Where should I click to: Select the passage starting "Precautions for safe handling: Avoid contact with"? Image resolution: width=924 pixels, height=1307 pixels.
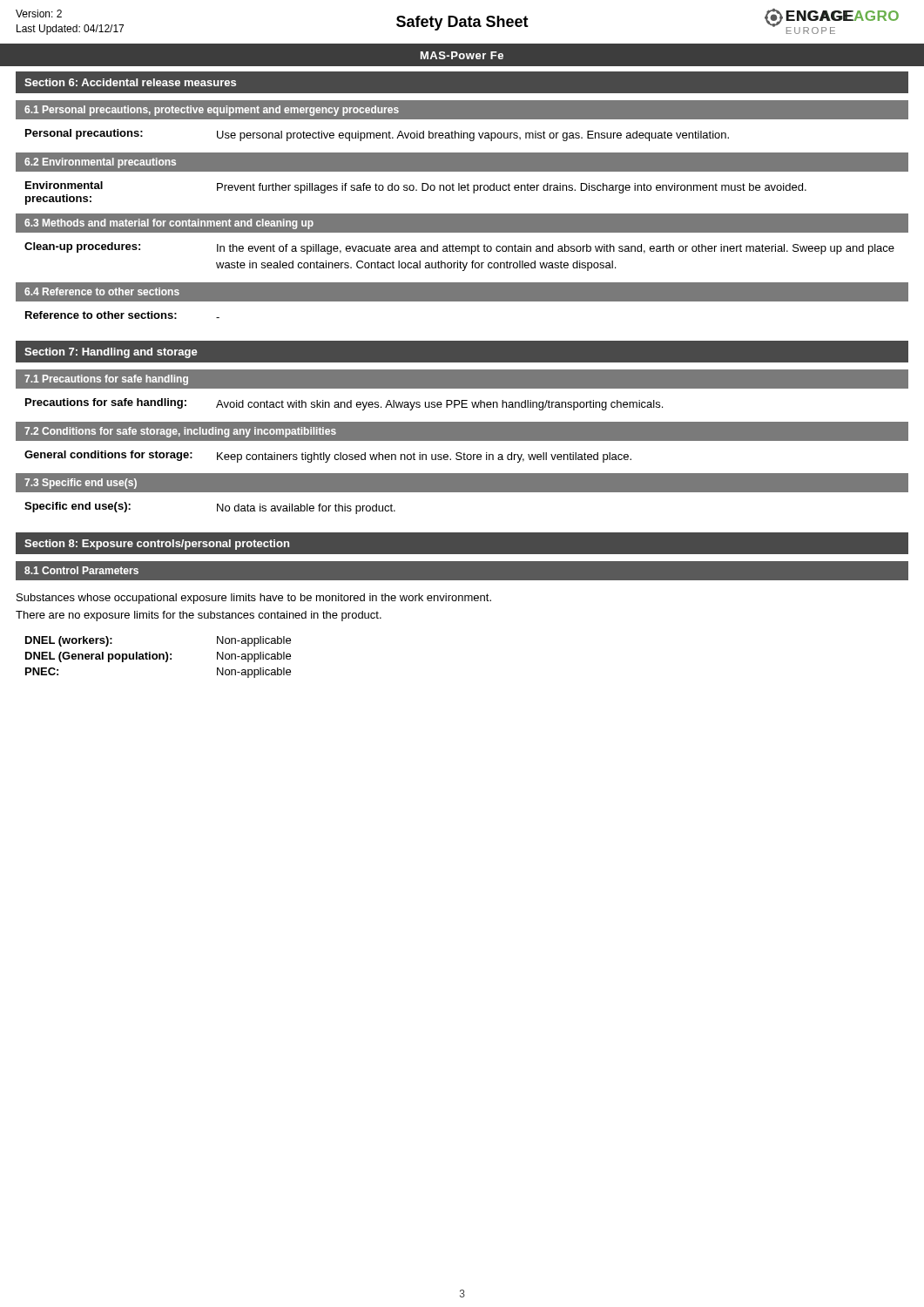462,404
